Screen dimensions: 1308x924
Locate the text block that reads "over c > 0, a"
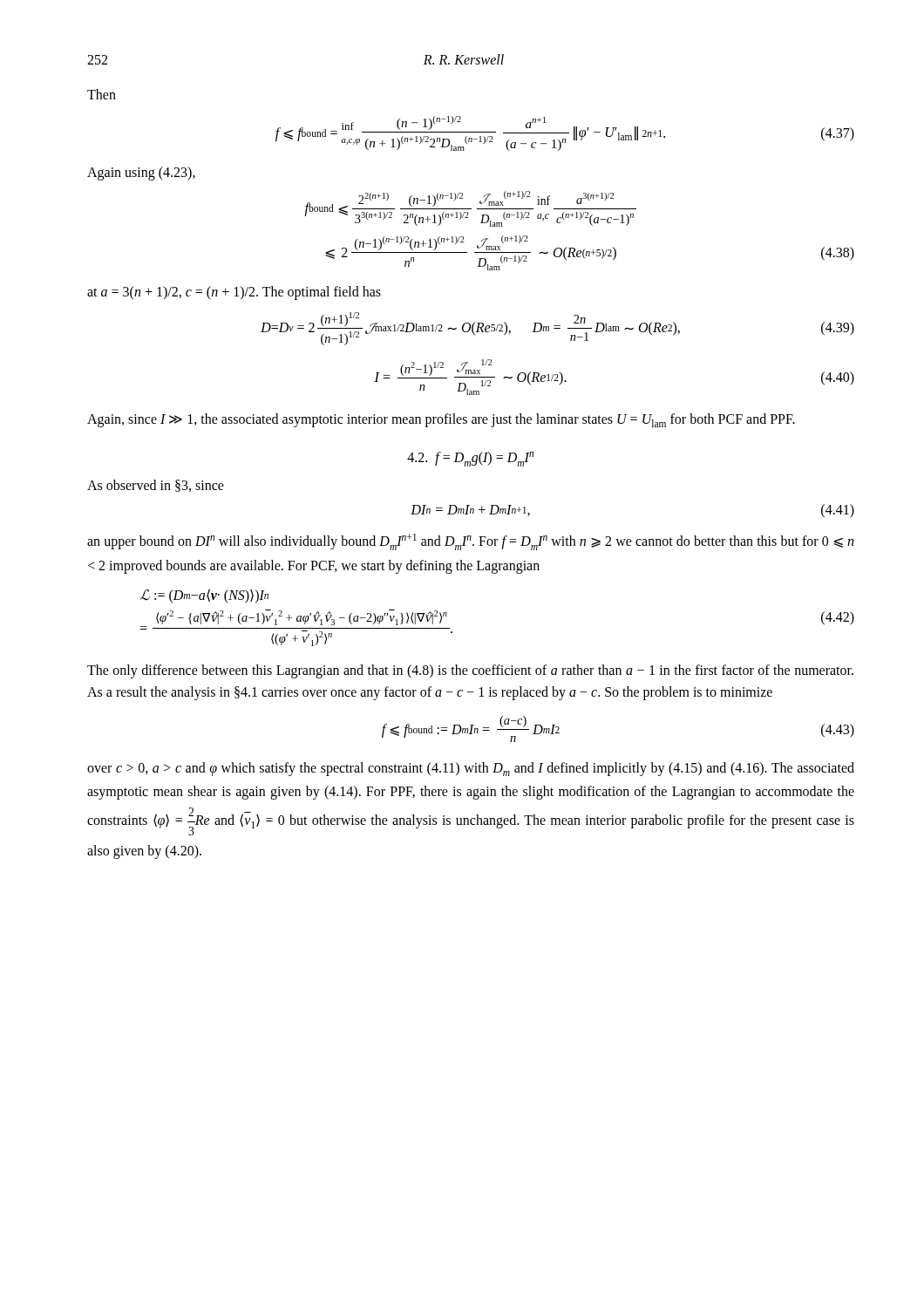click(471, 810)
